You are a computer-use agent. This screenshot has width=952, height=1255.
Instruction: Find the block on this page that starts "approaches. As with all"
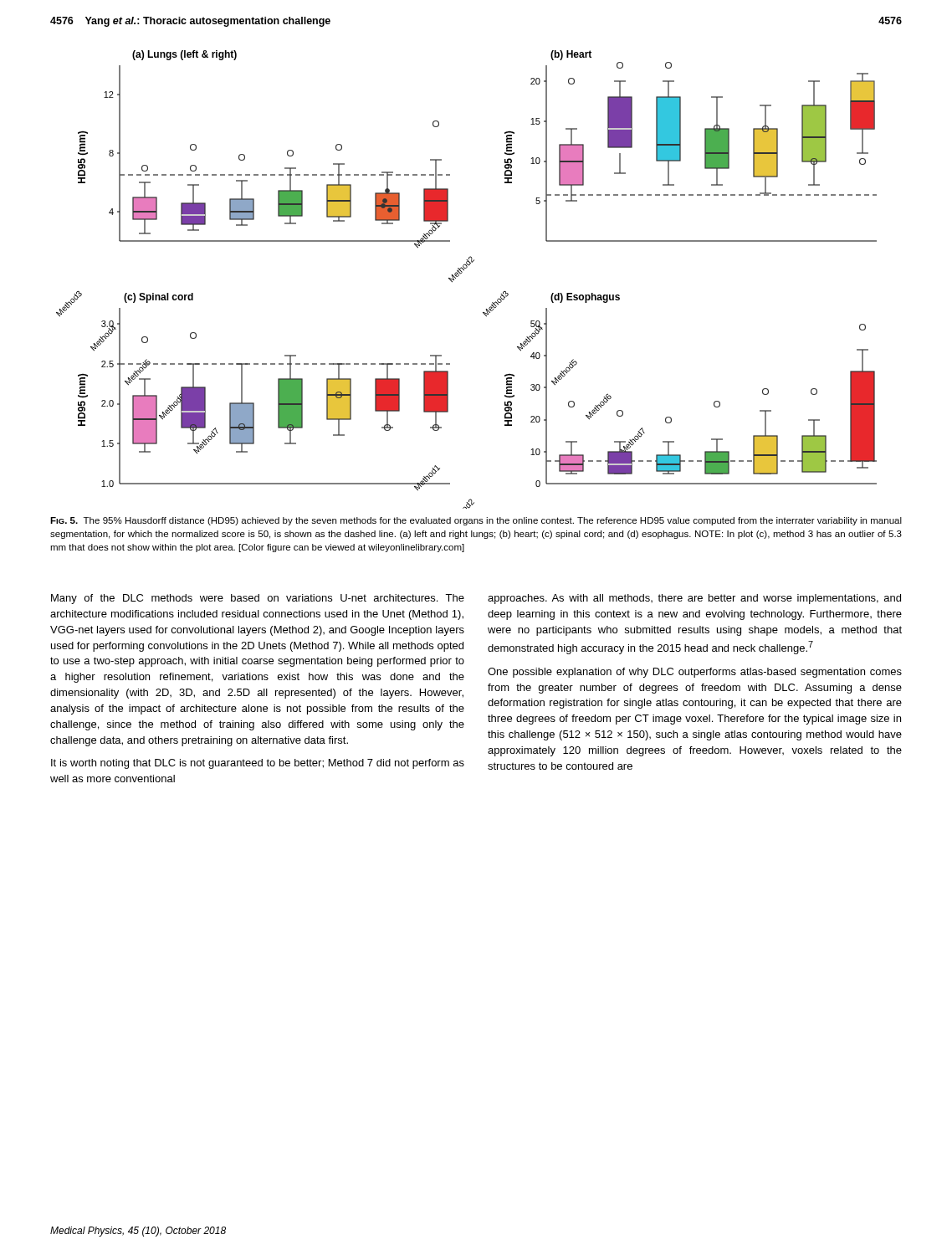tap(695, 683)
